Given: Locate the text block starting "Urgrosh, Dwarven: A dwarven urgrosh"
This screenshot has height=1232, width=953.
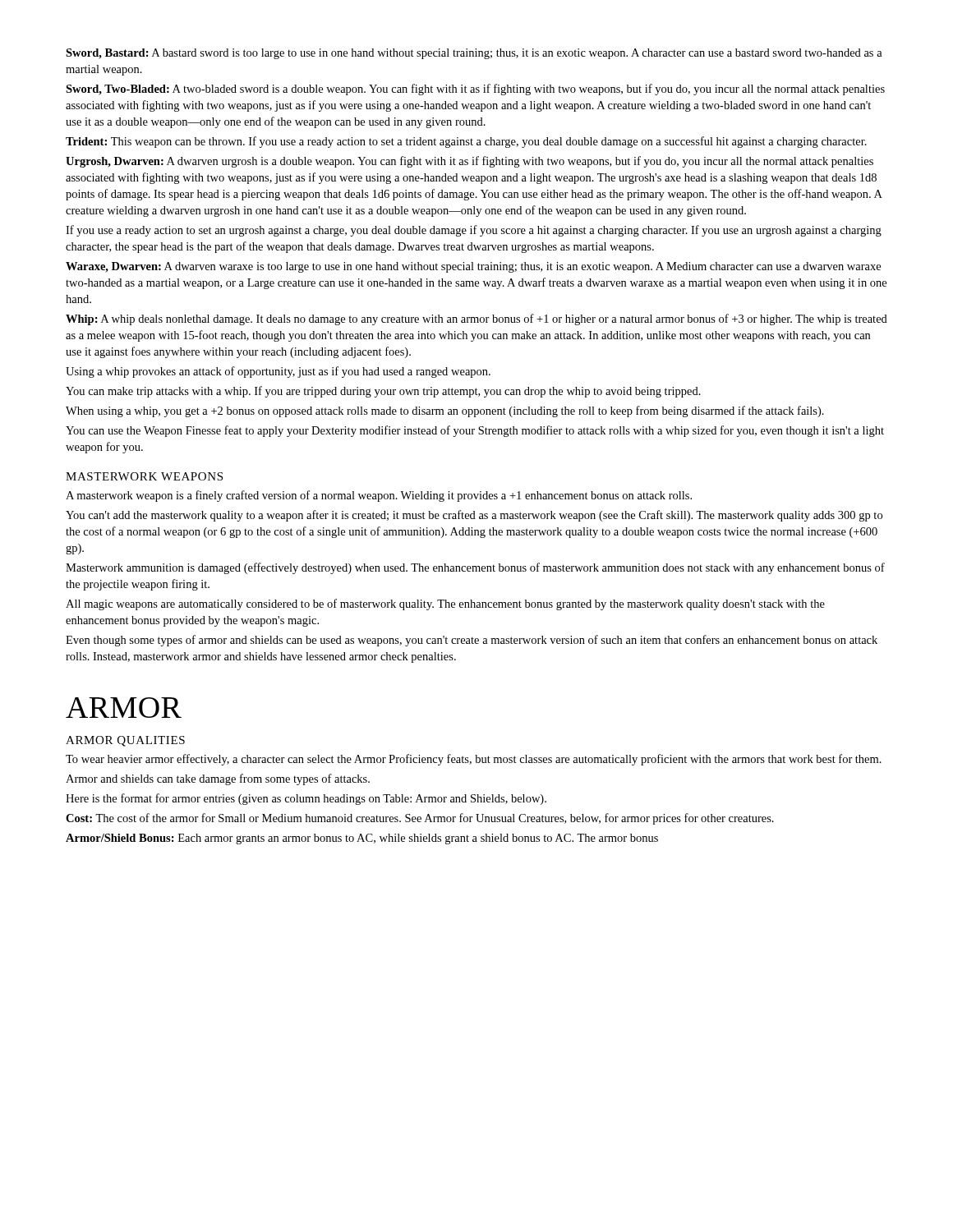Looking at the screenshot, I should point(476,186).
